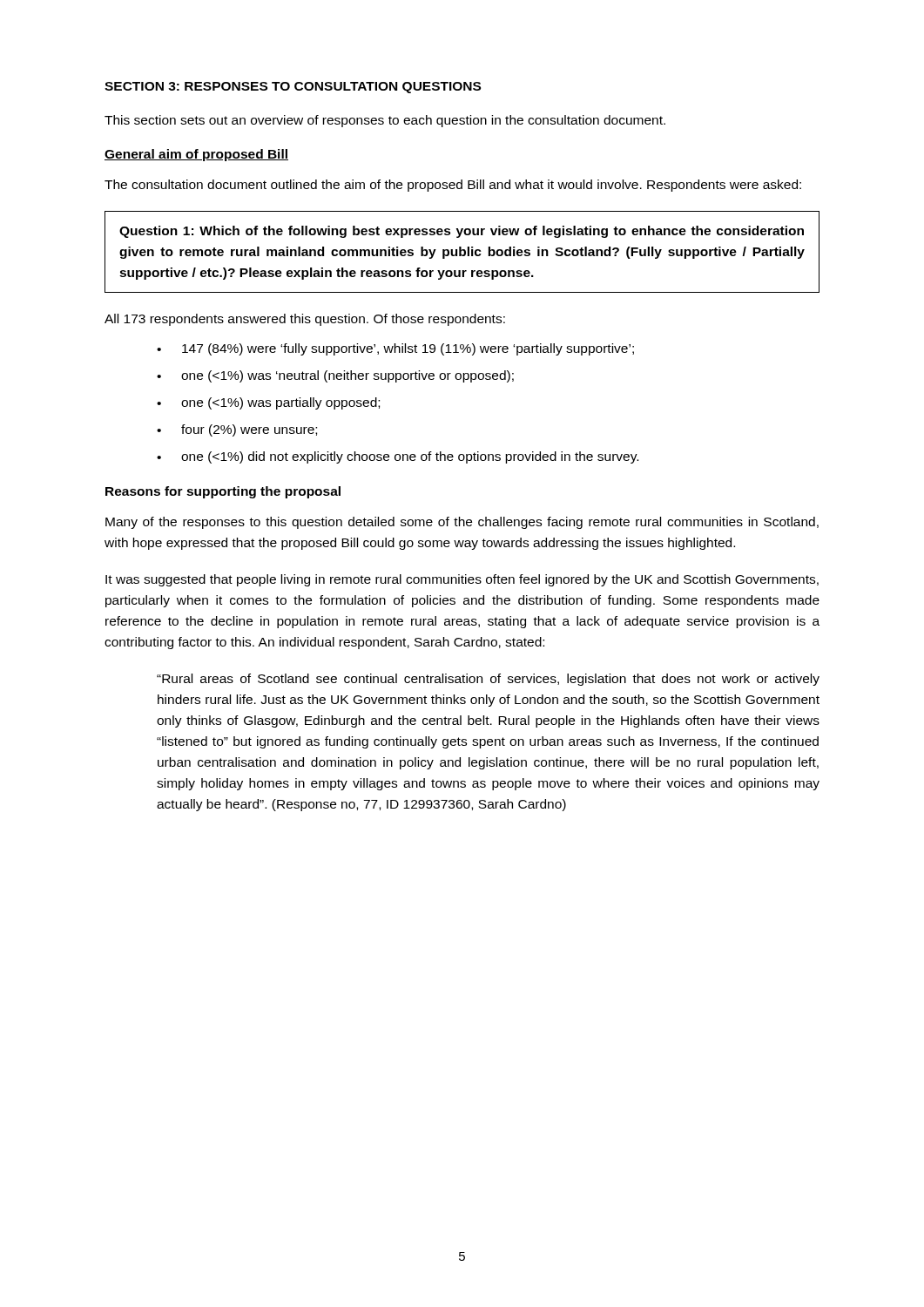Viewport: 924px width, 1307px height.
Task: Select the element starting "General aim of proposed Bill"
Action: click(196, 154)
